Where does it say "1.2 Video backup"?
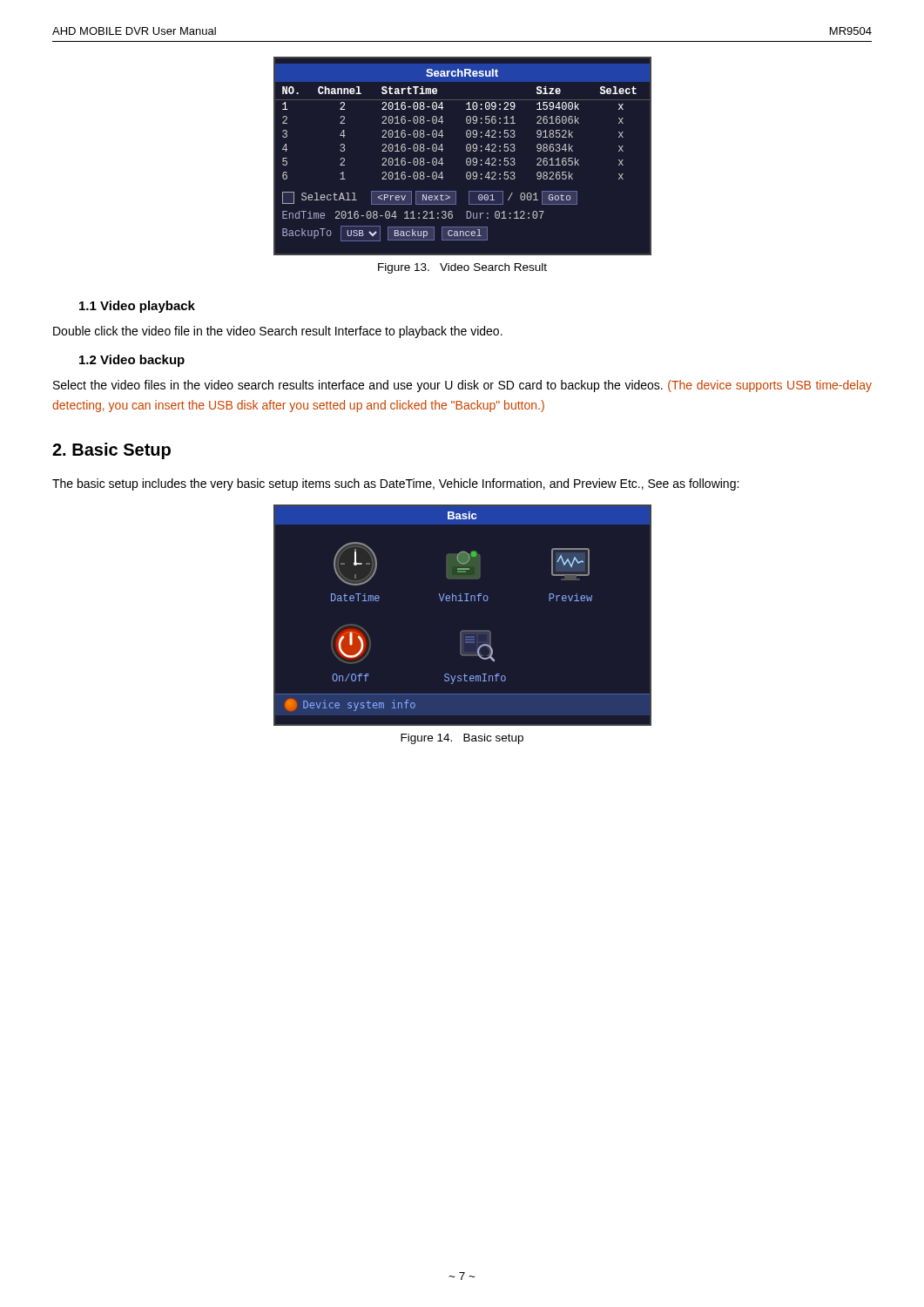This screenshot has height=1307, width=924. click(132, 359)
